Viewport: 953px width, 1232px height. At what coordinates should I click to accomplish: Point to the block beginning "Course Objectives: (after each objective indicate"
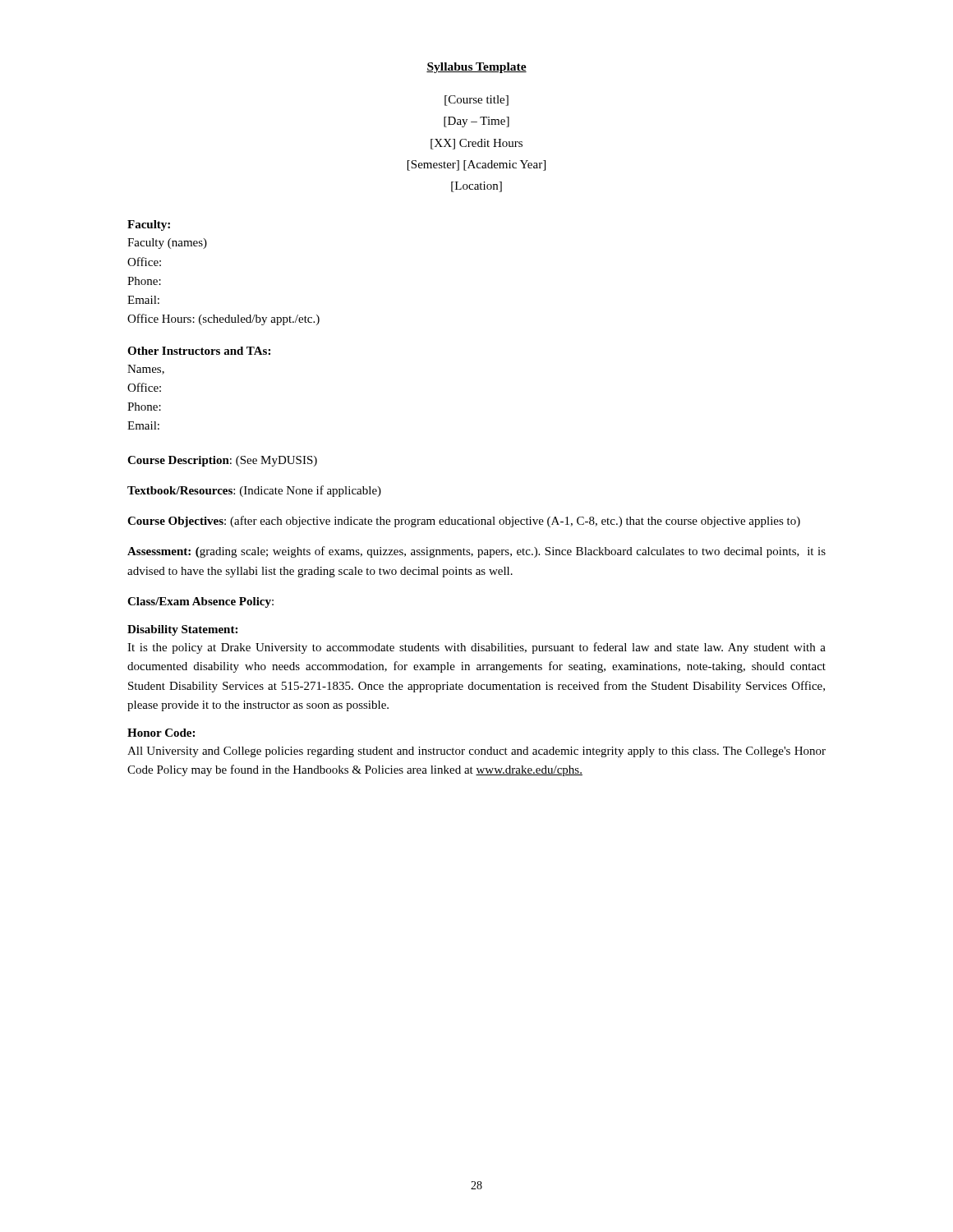click(464, 521)
